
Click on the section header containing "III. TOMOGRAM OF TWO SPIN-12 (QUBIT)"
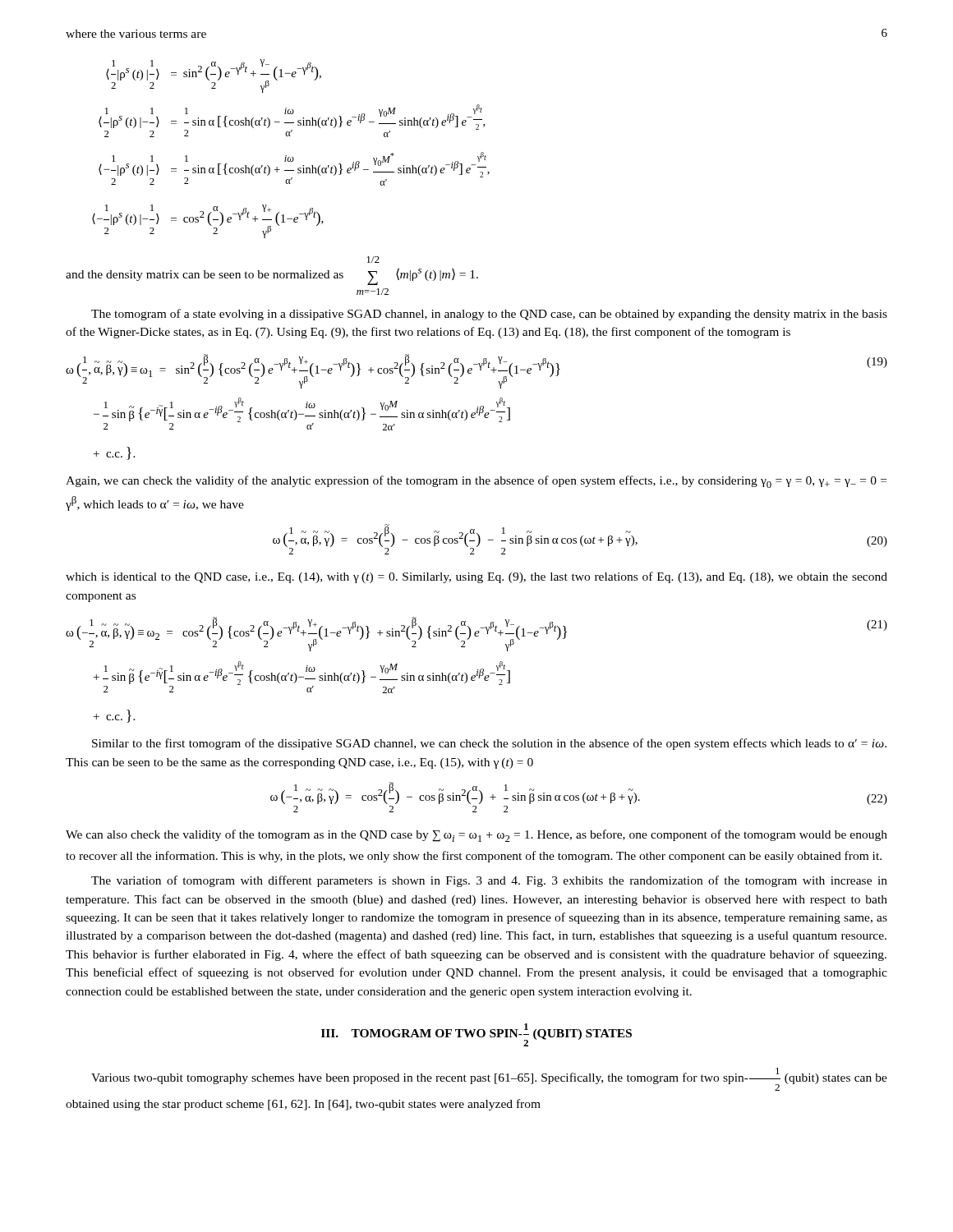[x=476, y=1035]
